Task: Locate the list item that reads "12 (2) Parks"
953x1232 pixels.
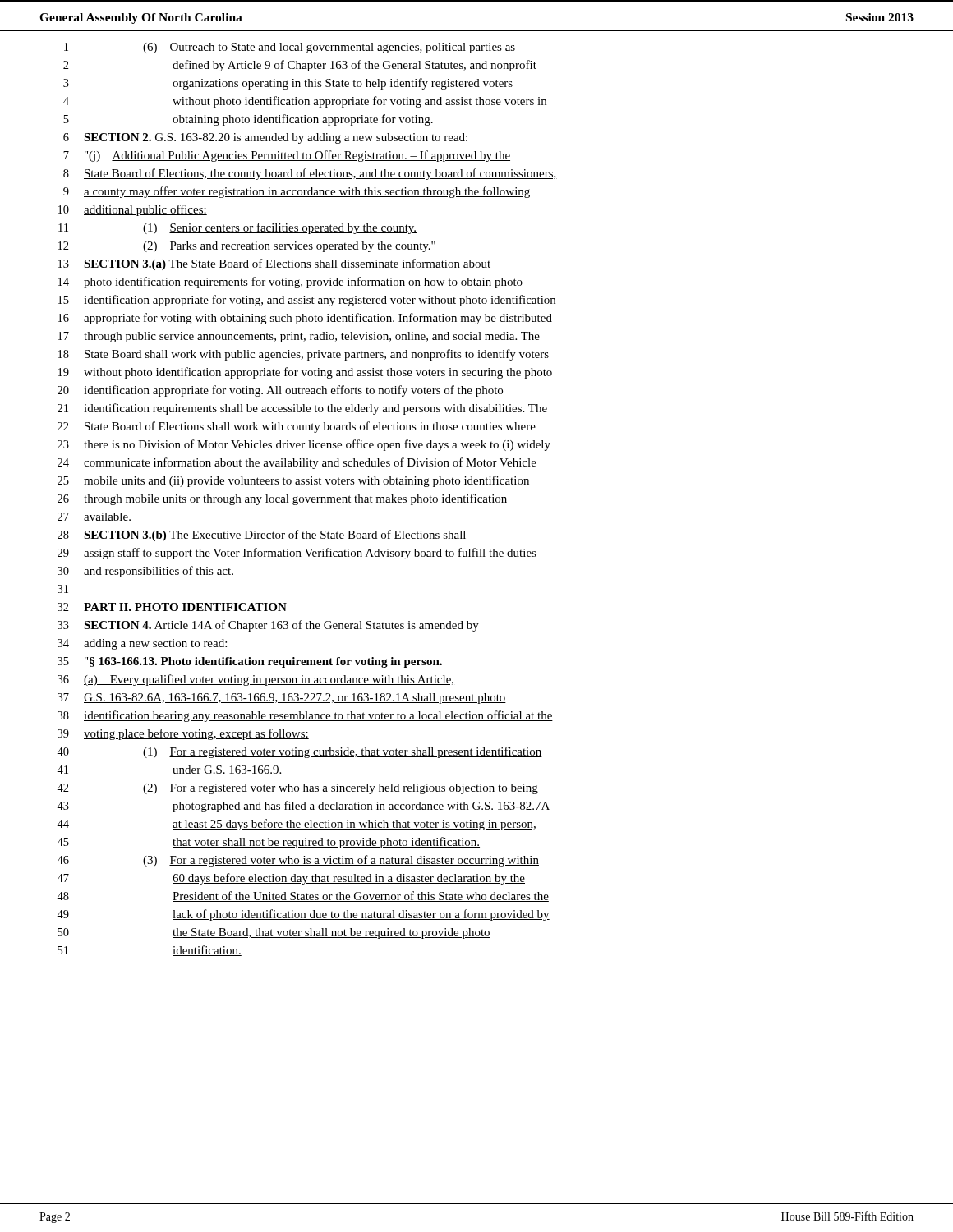Action: [x=247, y=247]
